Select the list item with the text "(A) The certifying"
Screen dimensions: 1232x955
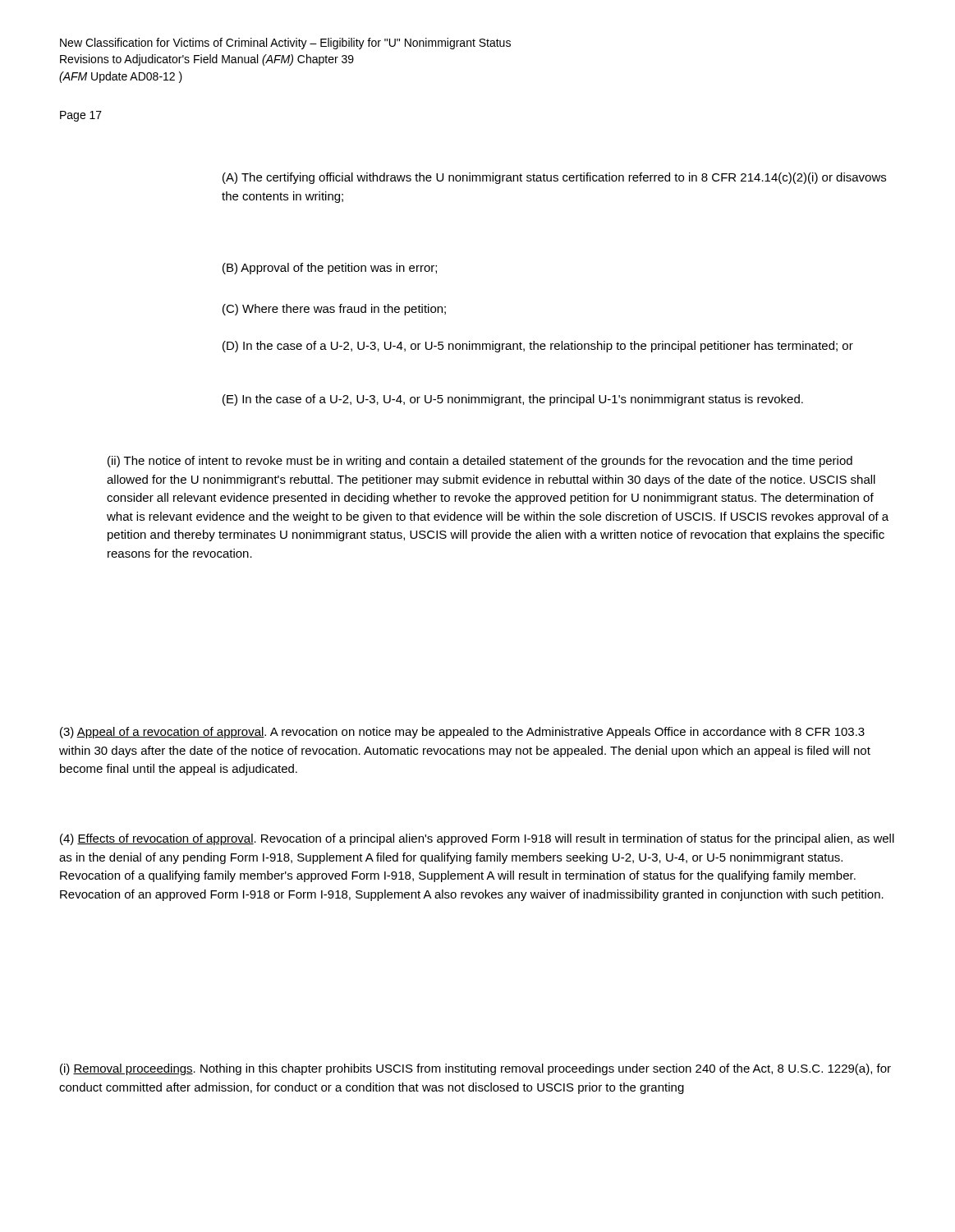pyautogui.click(x=554, y=186)
